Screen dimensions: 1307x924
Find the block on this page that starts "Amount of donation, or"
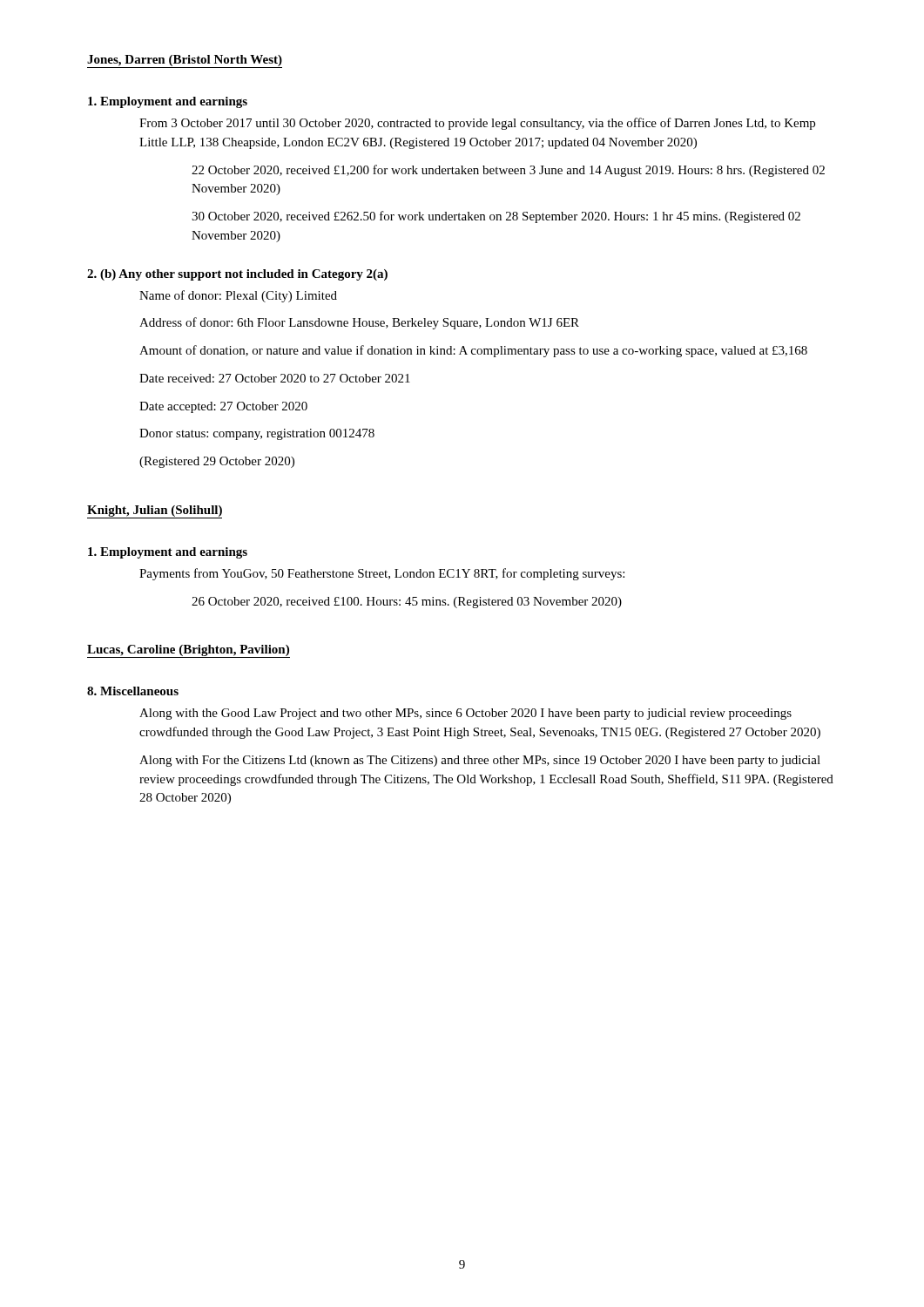click(x=473, y=350)
